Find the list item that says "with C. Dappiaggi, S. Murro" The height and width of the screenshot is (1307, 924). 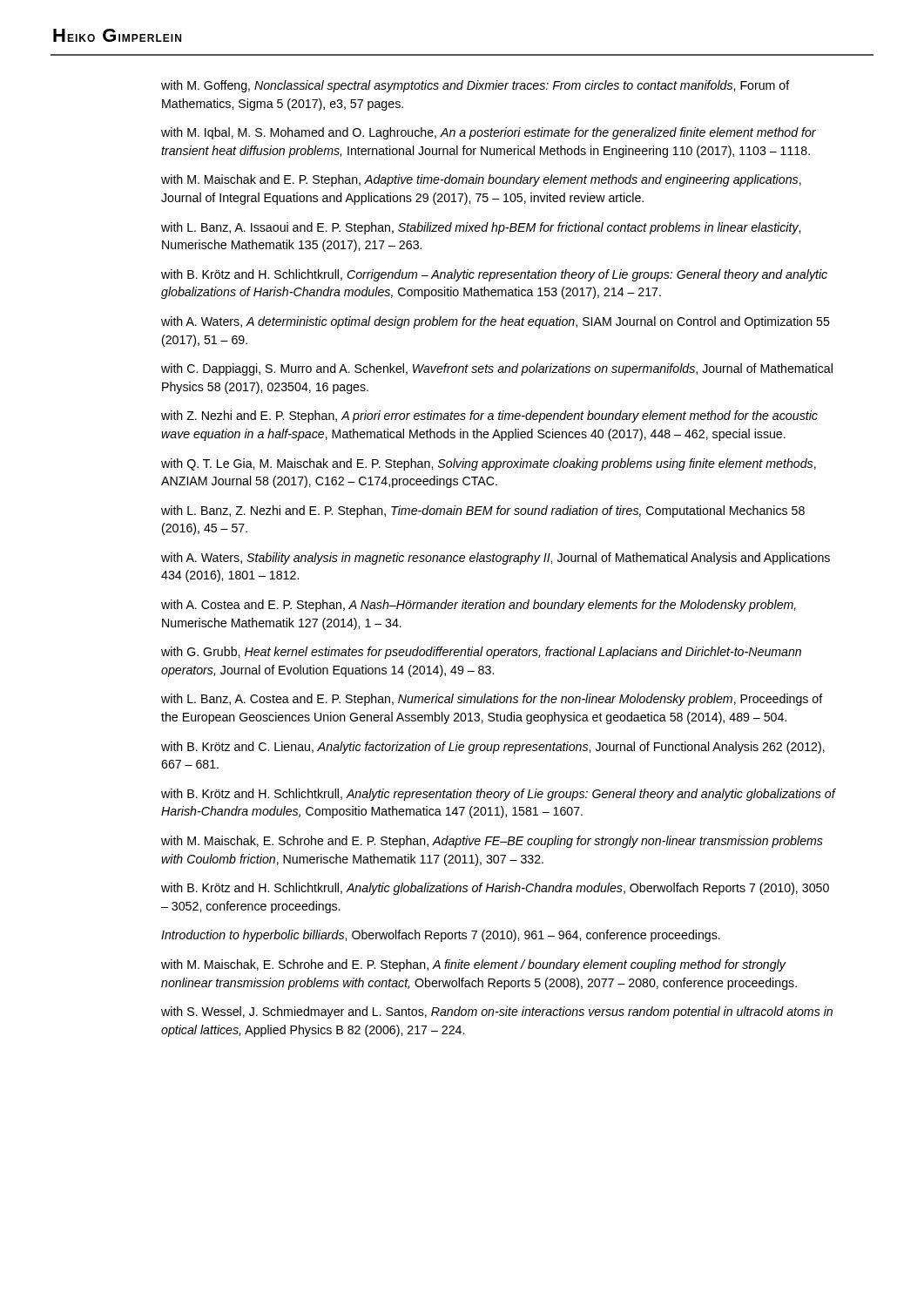(497, 378)
